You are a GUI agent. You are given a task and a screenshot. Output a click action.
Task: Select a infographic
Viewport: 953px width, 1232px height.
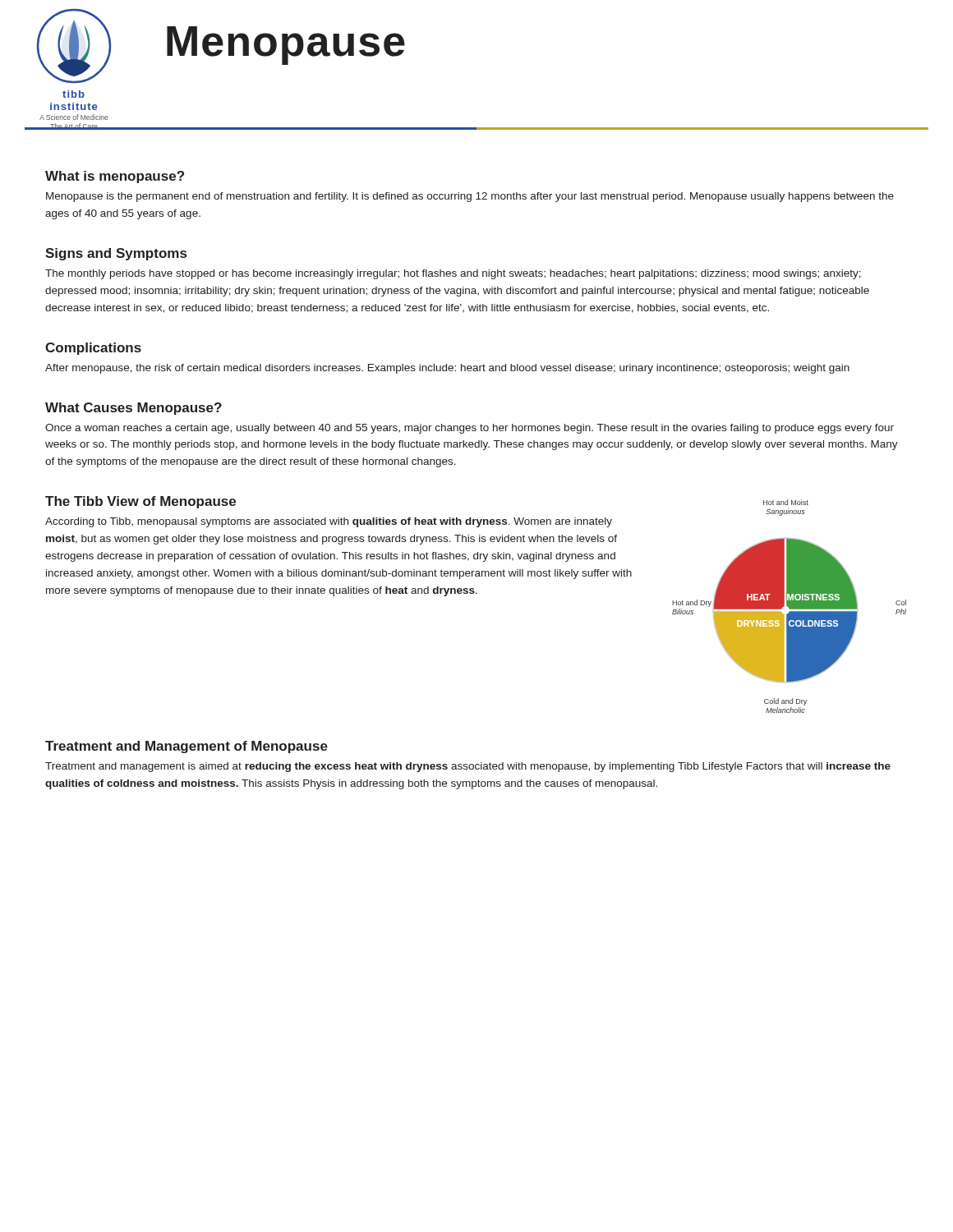point(785,605)
